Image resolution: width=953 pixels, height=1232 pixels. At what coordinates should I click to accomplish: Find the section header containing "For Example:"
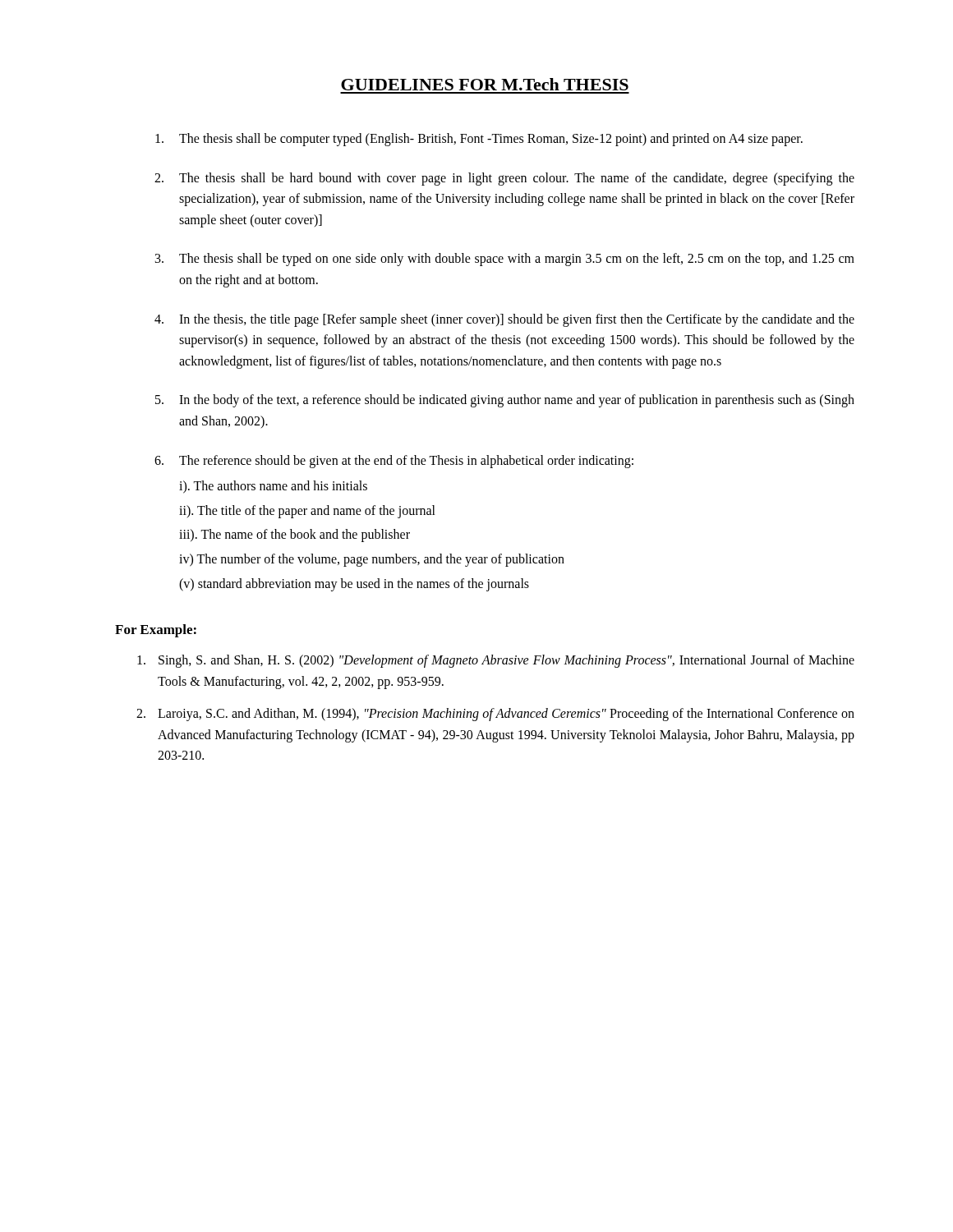156,630
